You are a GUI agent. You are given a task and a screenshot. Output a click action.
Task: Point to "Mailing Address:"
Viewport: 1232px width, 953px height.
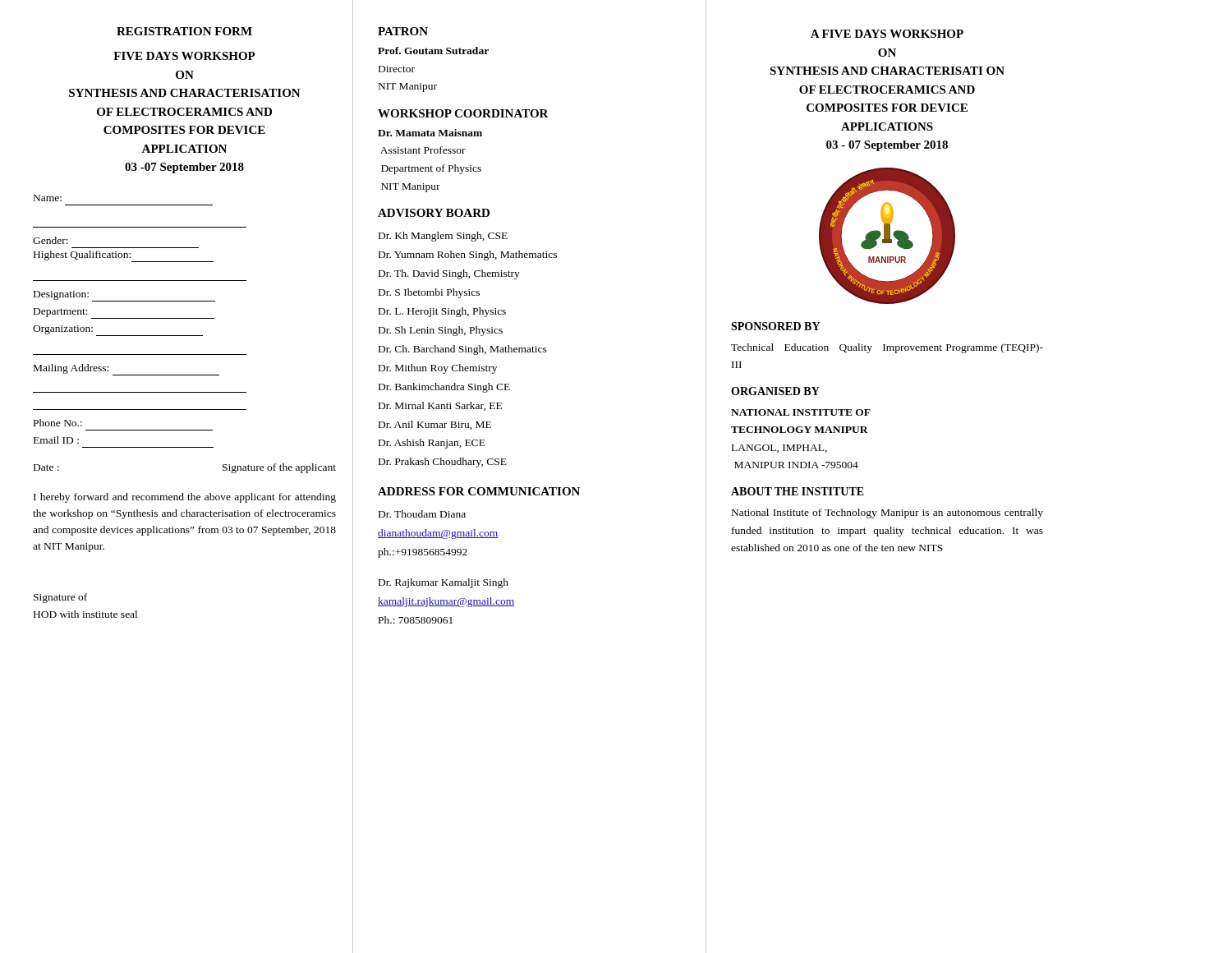[126, 368]
